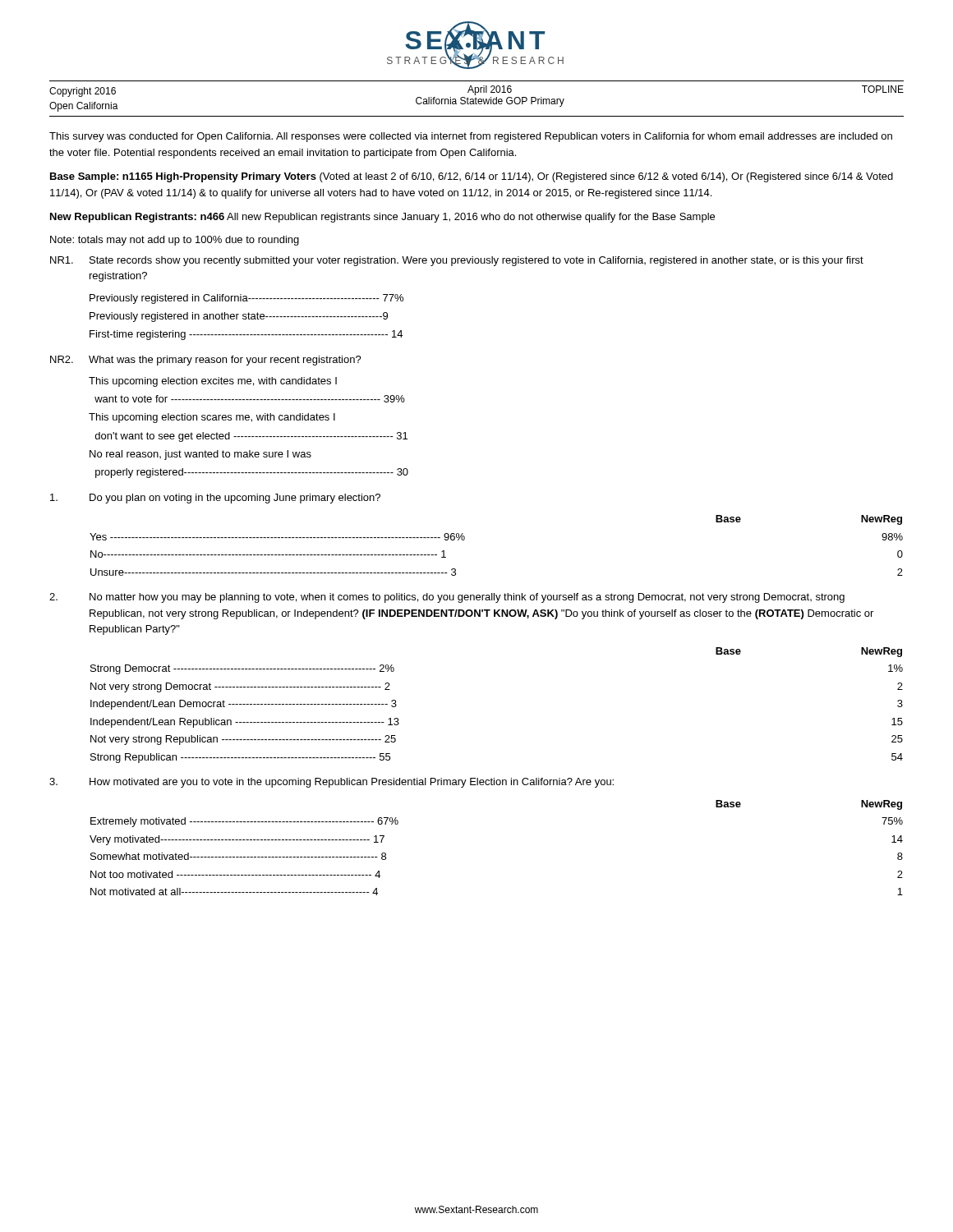This screenshot has height=1232, width=953.
Task: Select the logo
Action: point(476,39)
